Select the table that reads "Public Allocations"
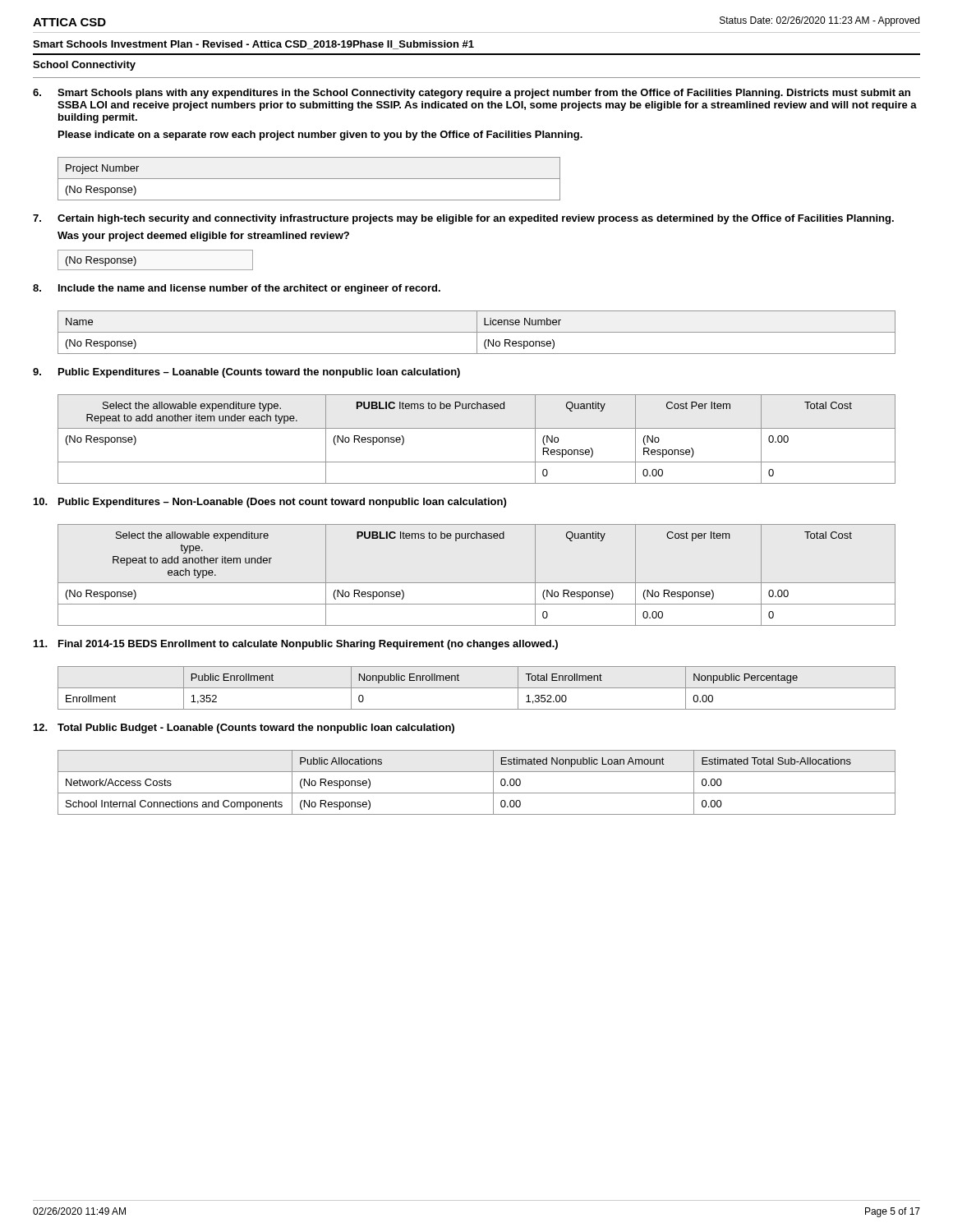The height and width of the screenshot is (1232, 953). point(476,782)
